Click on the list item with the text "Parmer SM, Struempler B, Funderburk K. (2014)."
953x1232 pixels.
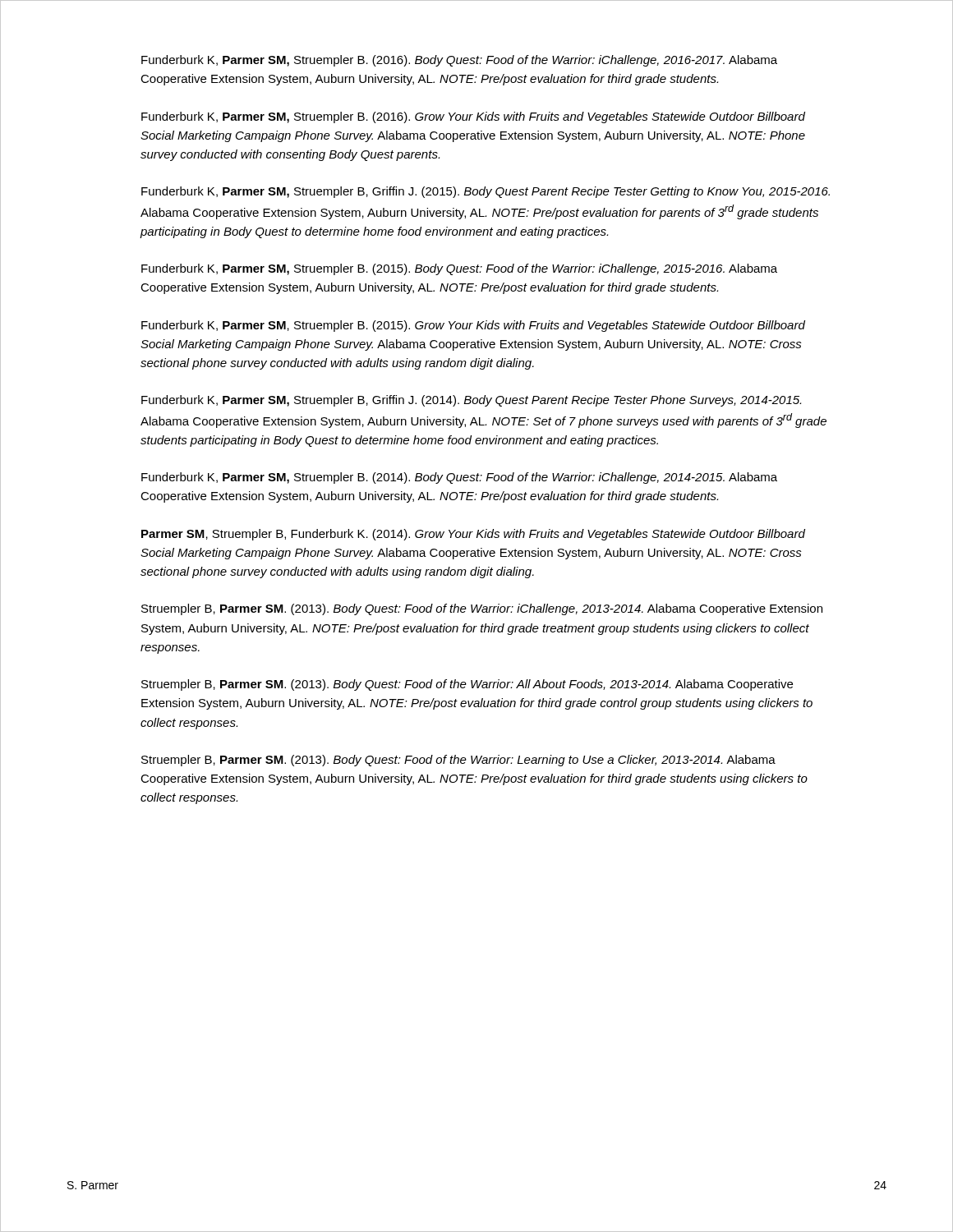(473, 552)
